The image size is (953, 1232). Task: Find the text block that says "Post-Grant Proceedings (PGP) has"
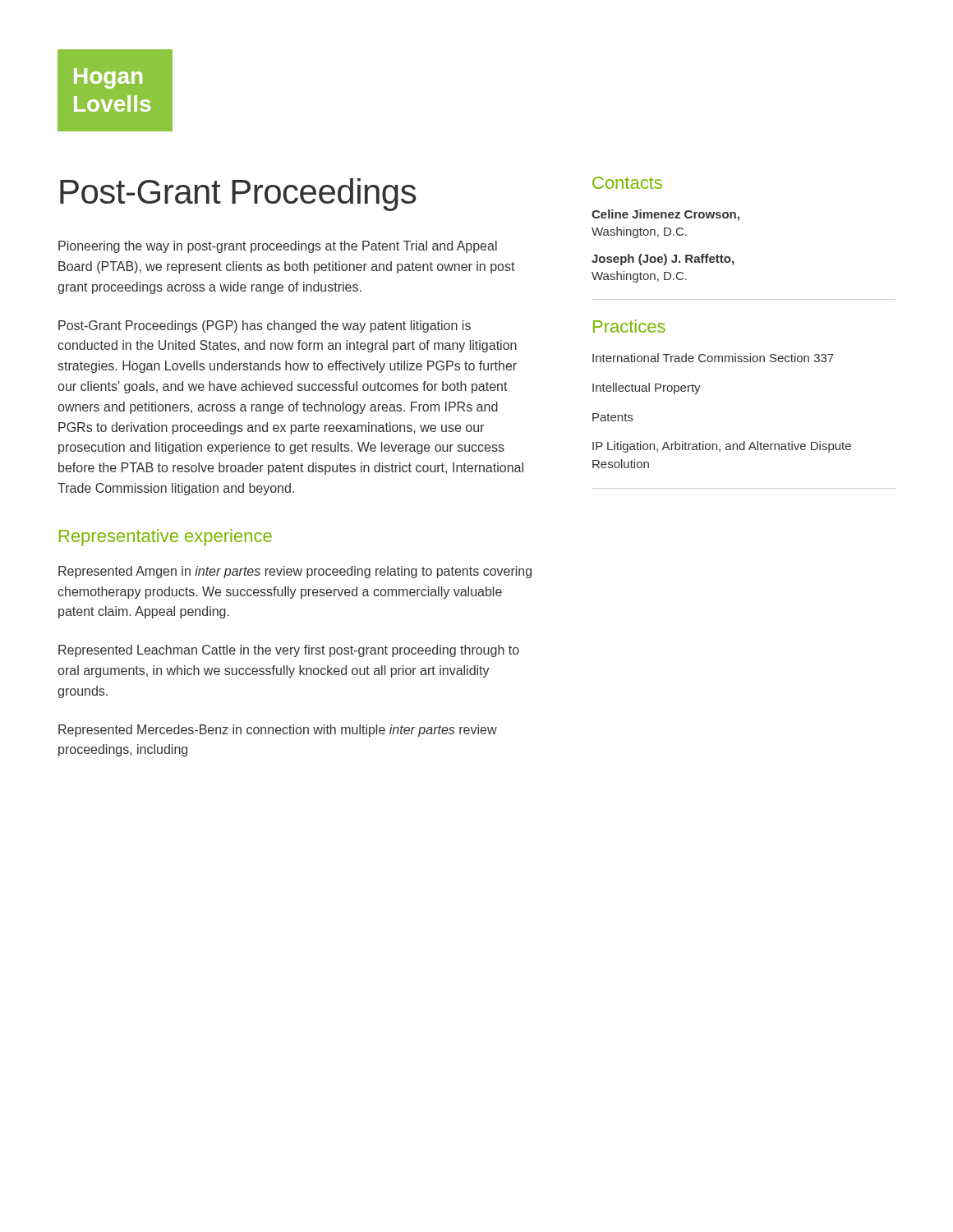296,408
